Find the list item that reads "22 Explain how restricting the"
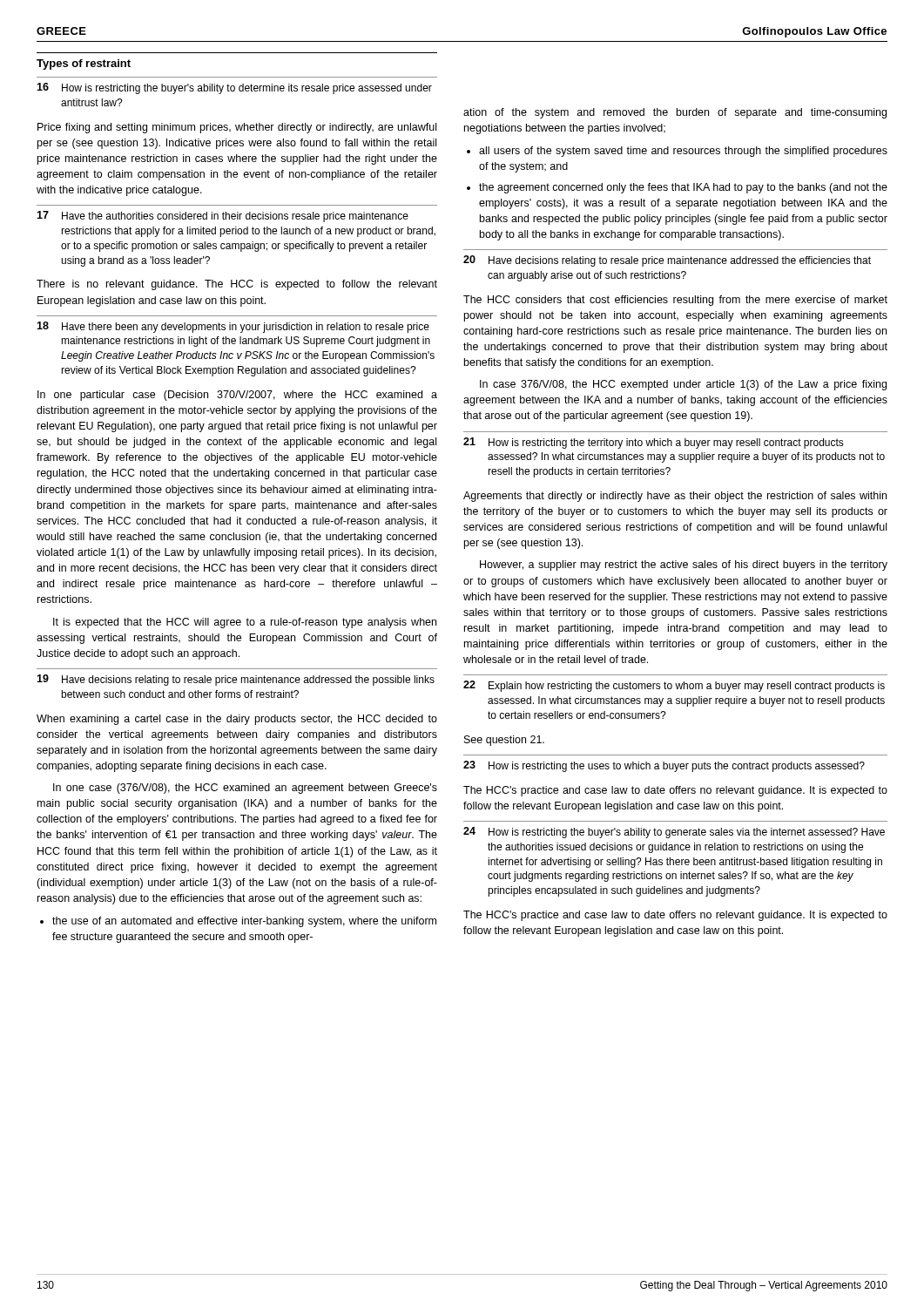Screen dimensions: 1307x924 tap(675, 701)
